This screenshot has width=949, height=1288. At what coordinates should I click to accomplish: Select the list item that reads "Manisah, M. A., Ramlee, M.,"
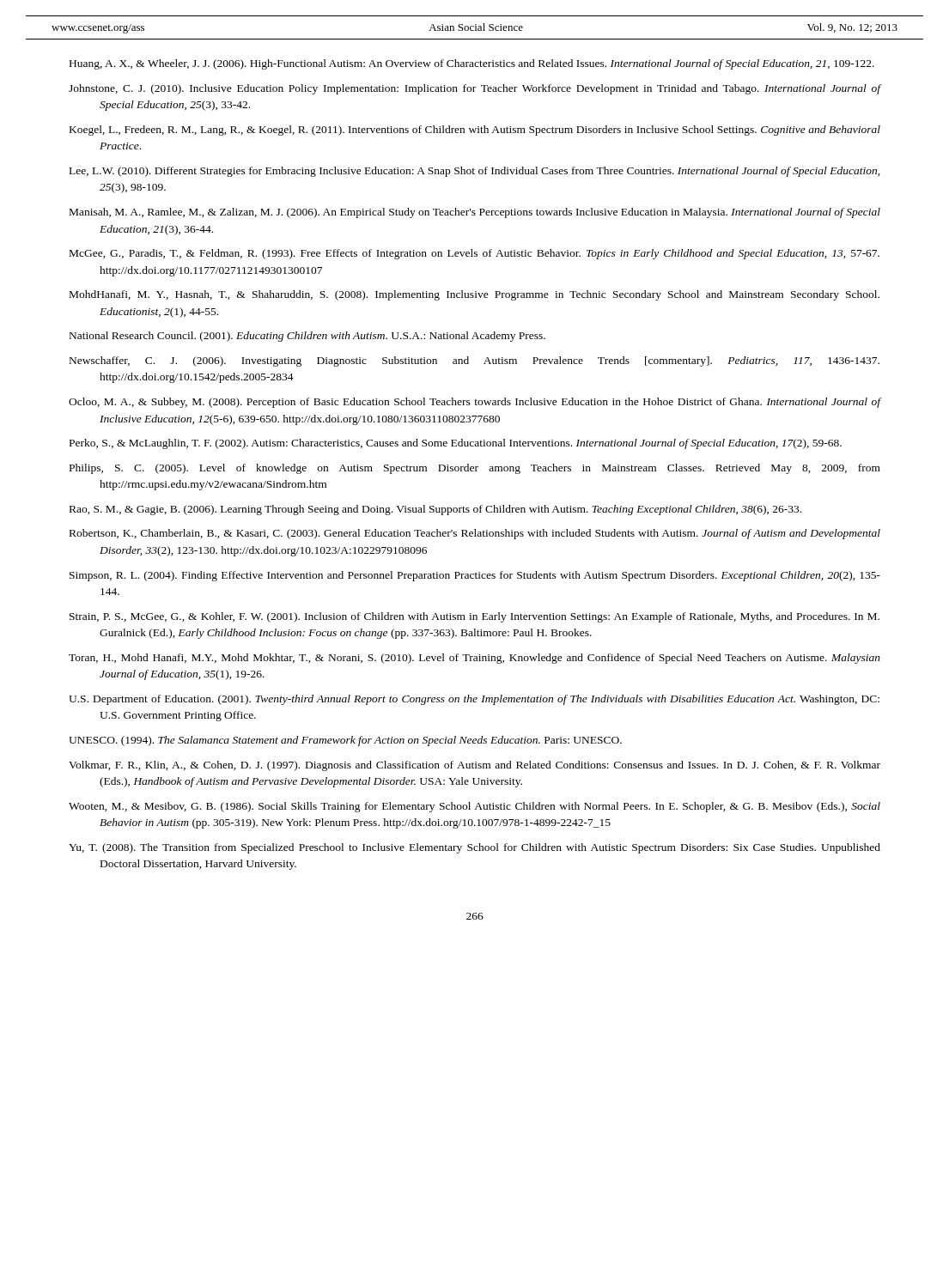[x=474, y=220]
